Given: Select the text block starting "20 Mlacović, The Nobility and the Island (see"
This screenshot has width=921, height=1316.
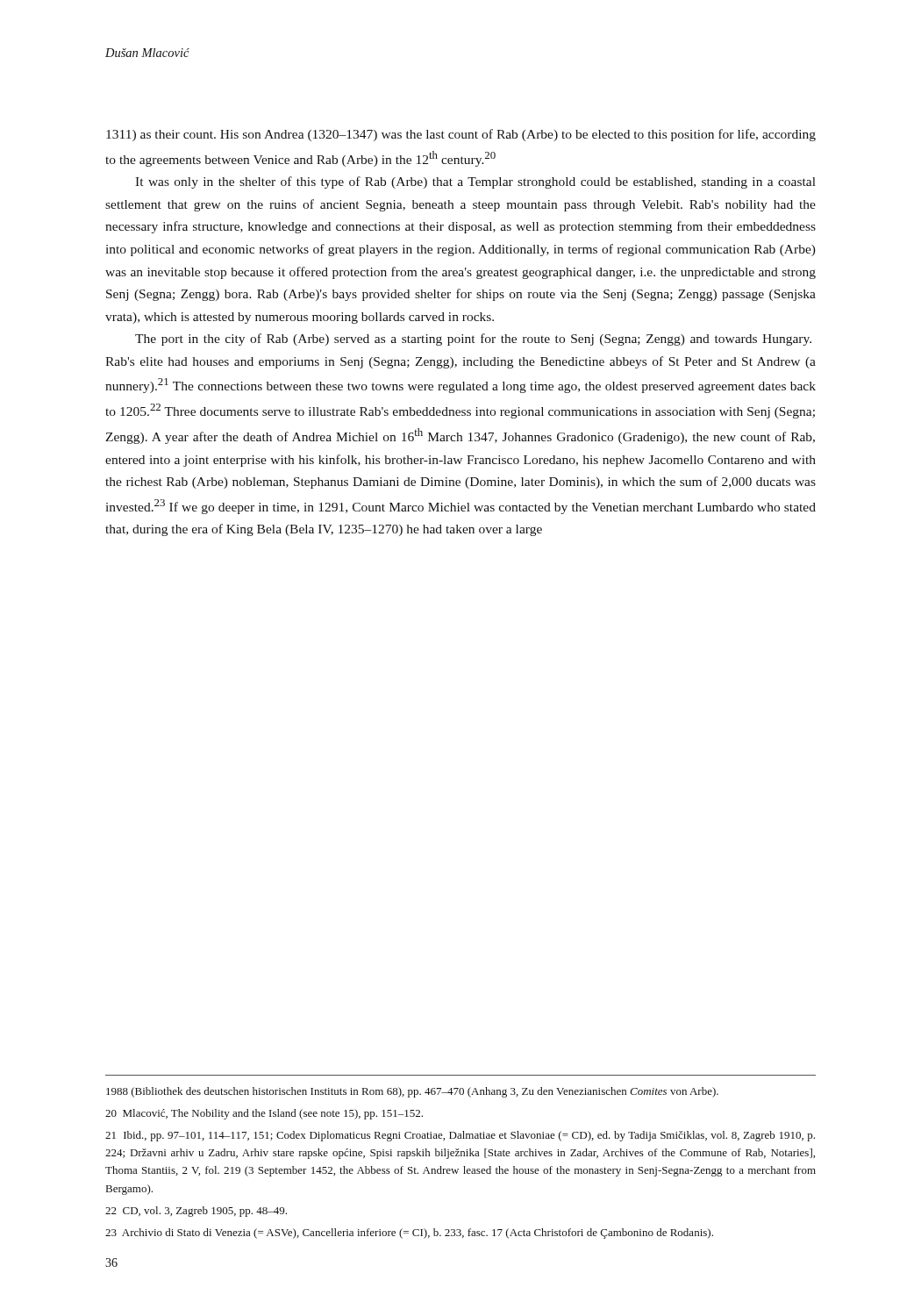Looking at the screenshot, I should click(264, 1113).
